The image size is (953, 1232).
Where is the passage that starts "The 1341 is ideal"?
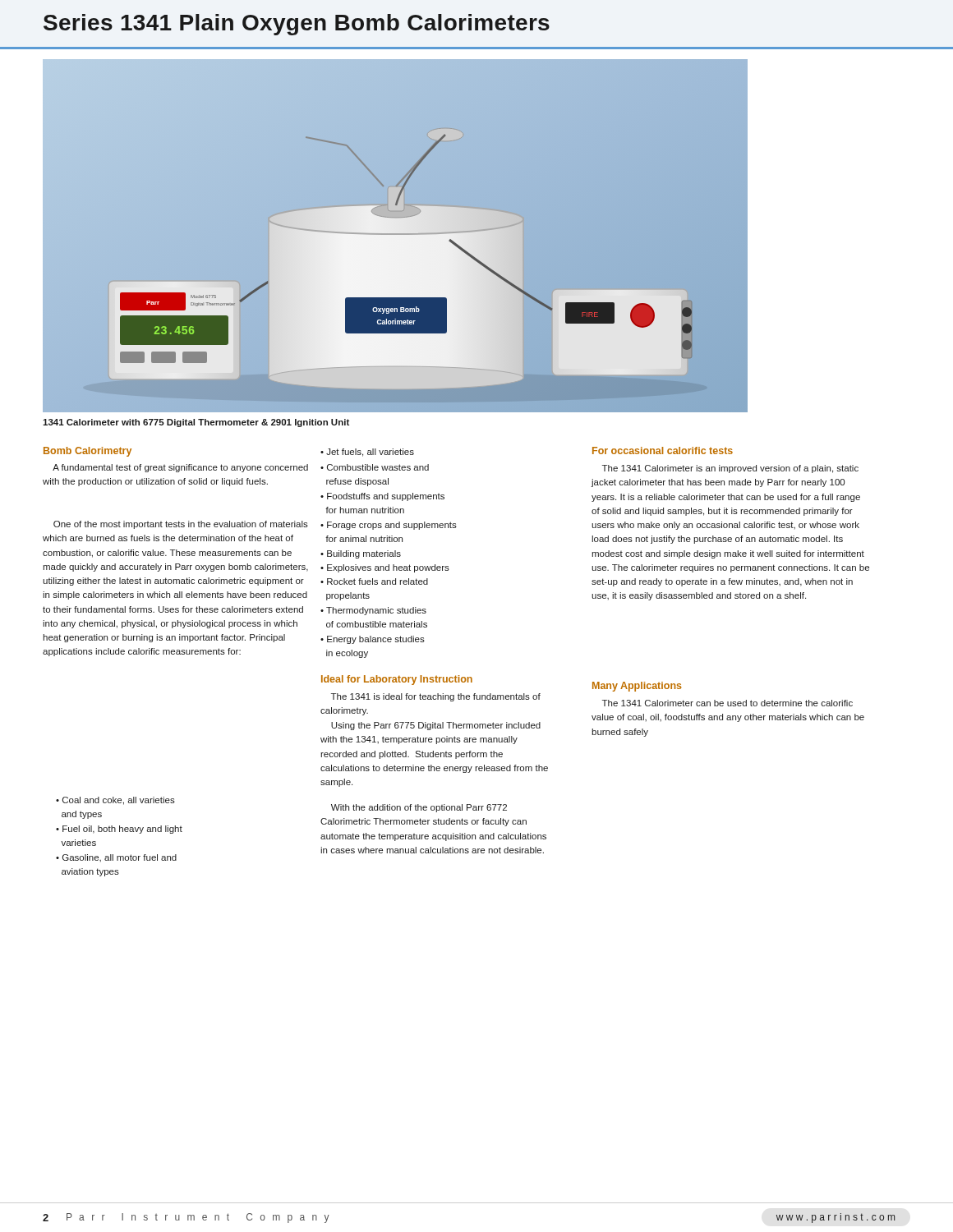click(430, 704)
